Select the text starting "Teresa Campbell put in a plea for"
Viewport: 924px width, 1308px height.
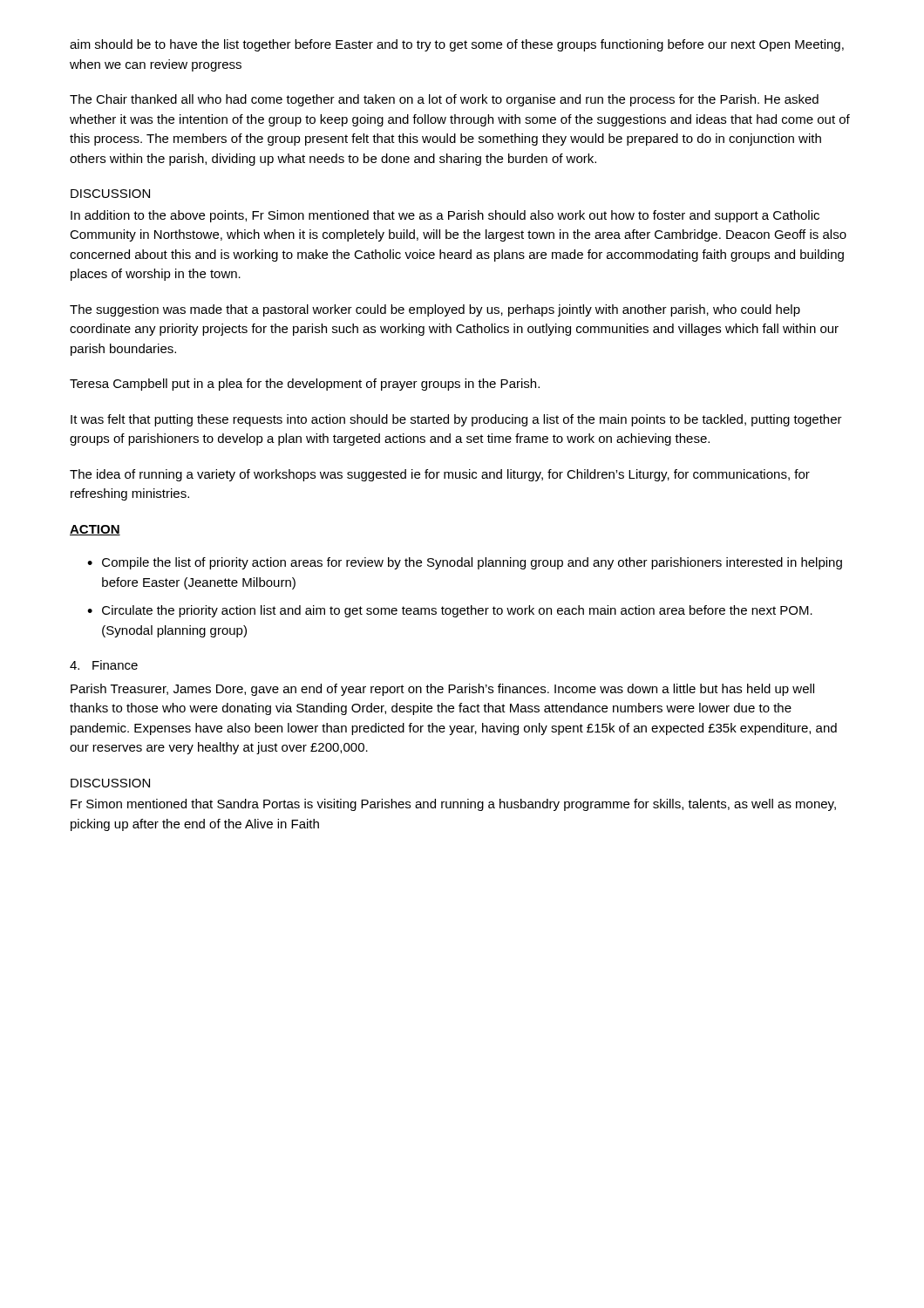305,383
